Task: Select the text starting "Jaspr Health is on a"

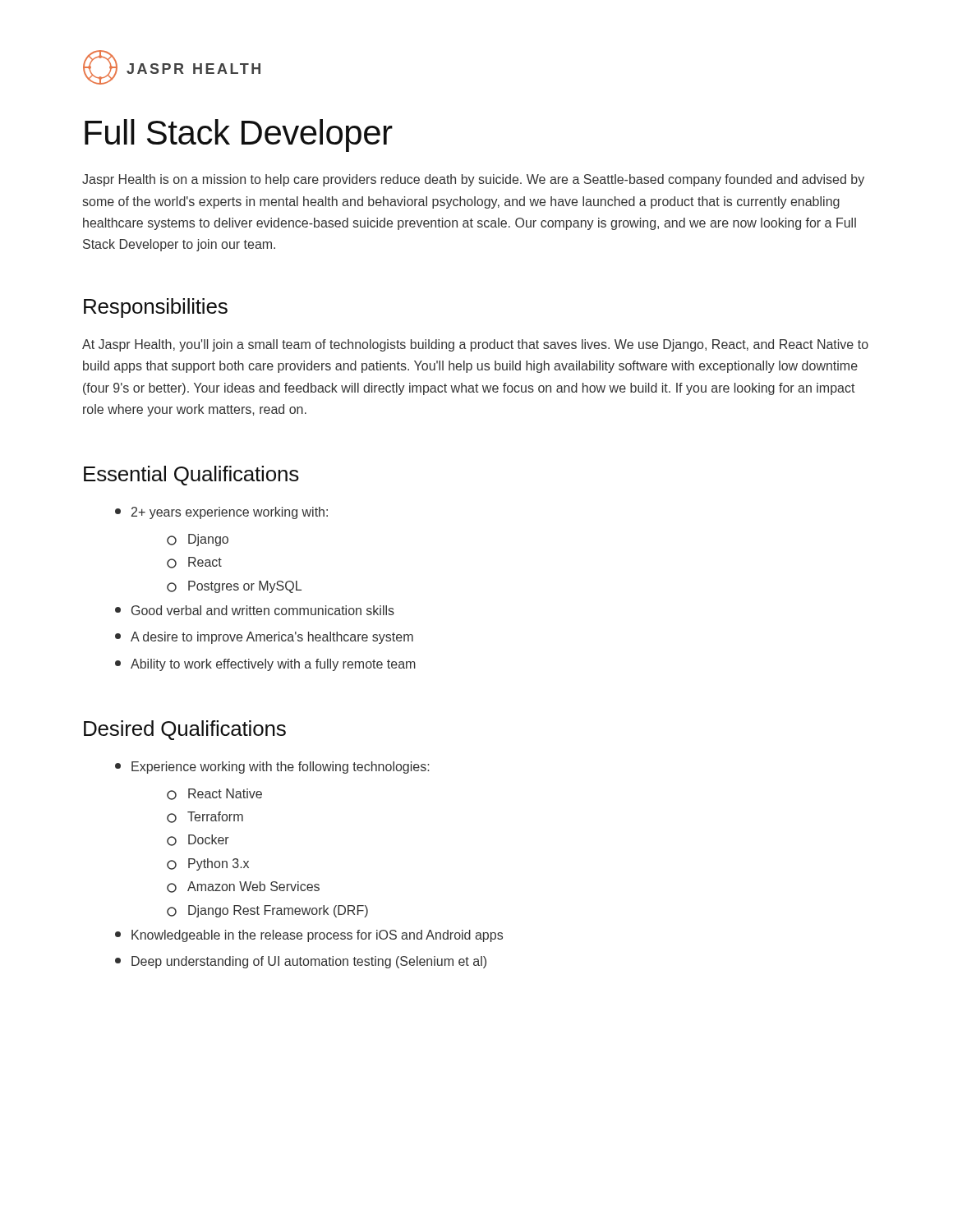Action: [473, 212]
